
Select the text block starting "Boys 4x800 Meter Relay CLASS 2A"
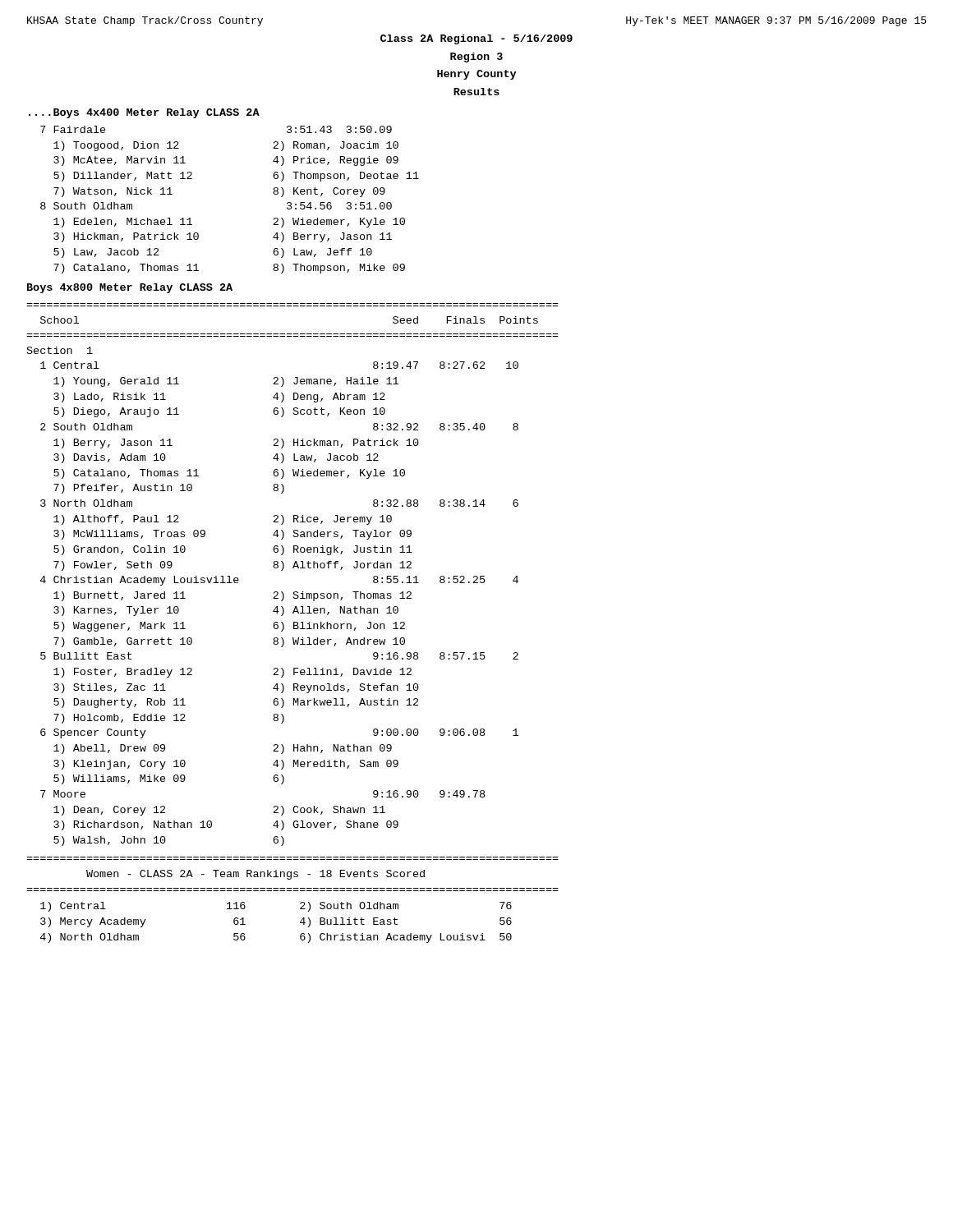coord(130,288)
